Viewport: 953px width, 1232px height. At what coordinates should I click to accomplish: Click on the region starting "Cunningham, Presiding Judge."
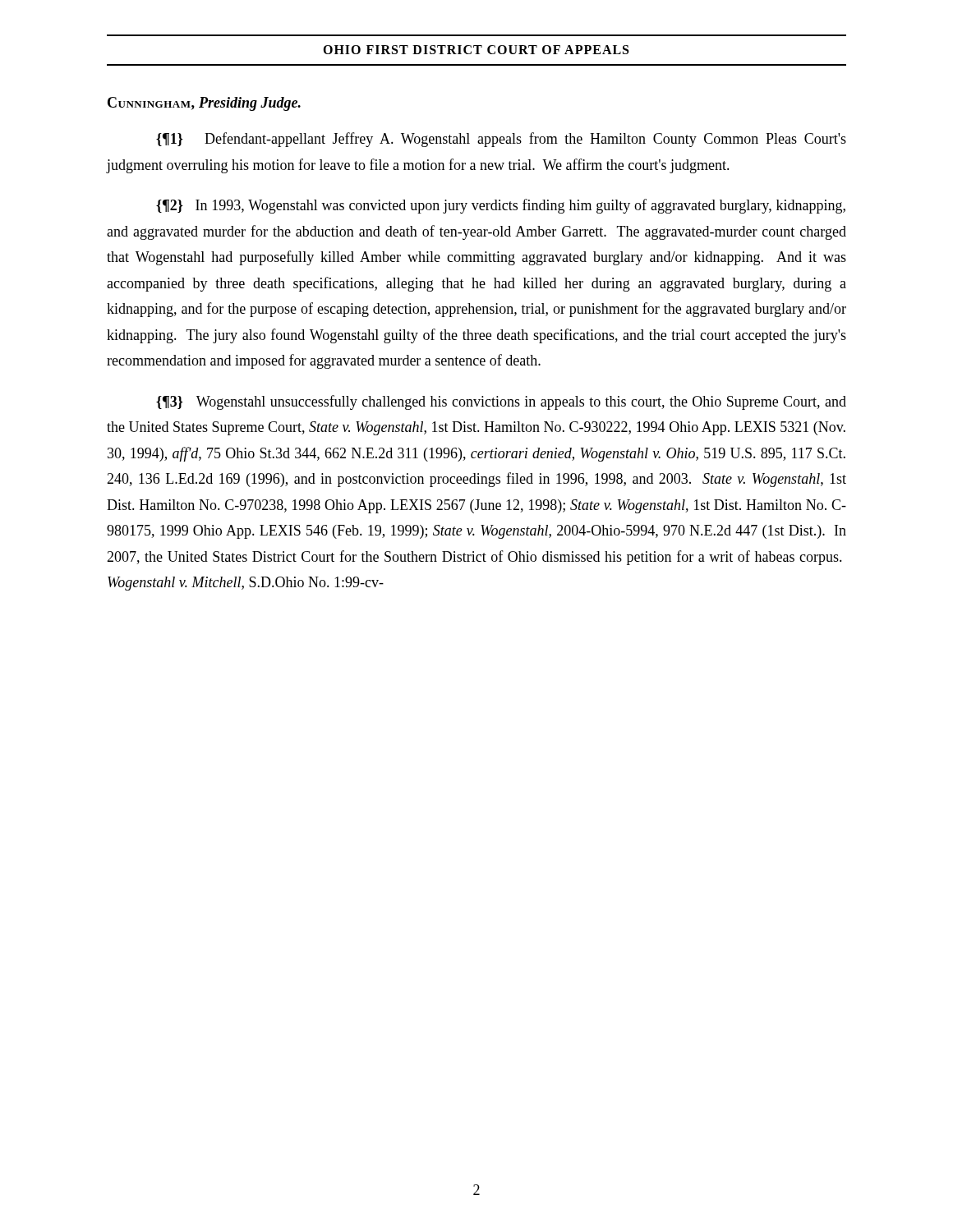(204, 103)
